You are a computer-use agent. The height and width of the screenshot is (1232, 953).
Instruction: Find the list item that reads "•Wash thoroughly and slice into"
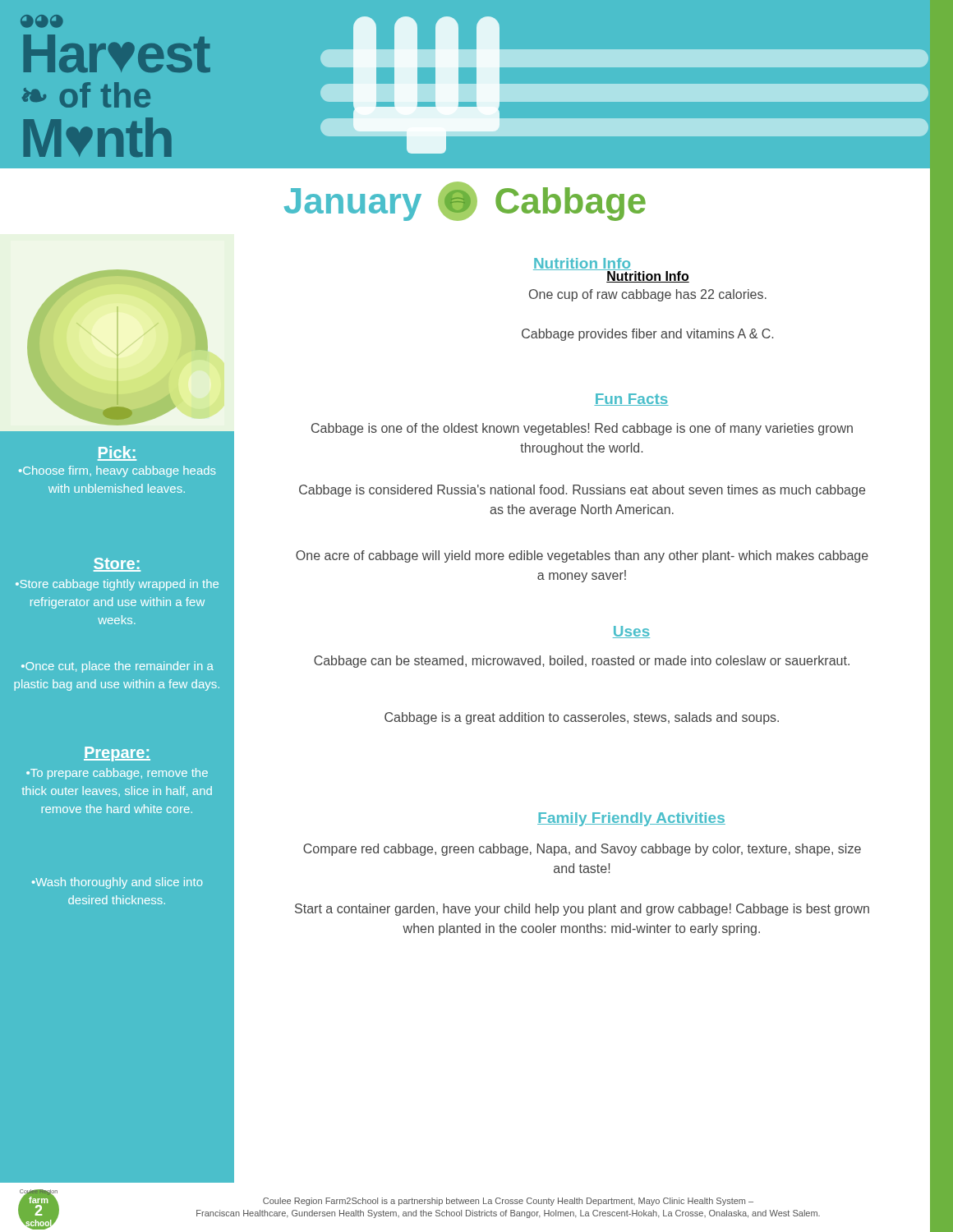point(117,891)
